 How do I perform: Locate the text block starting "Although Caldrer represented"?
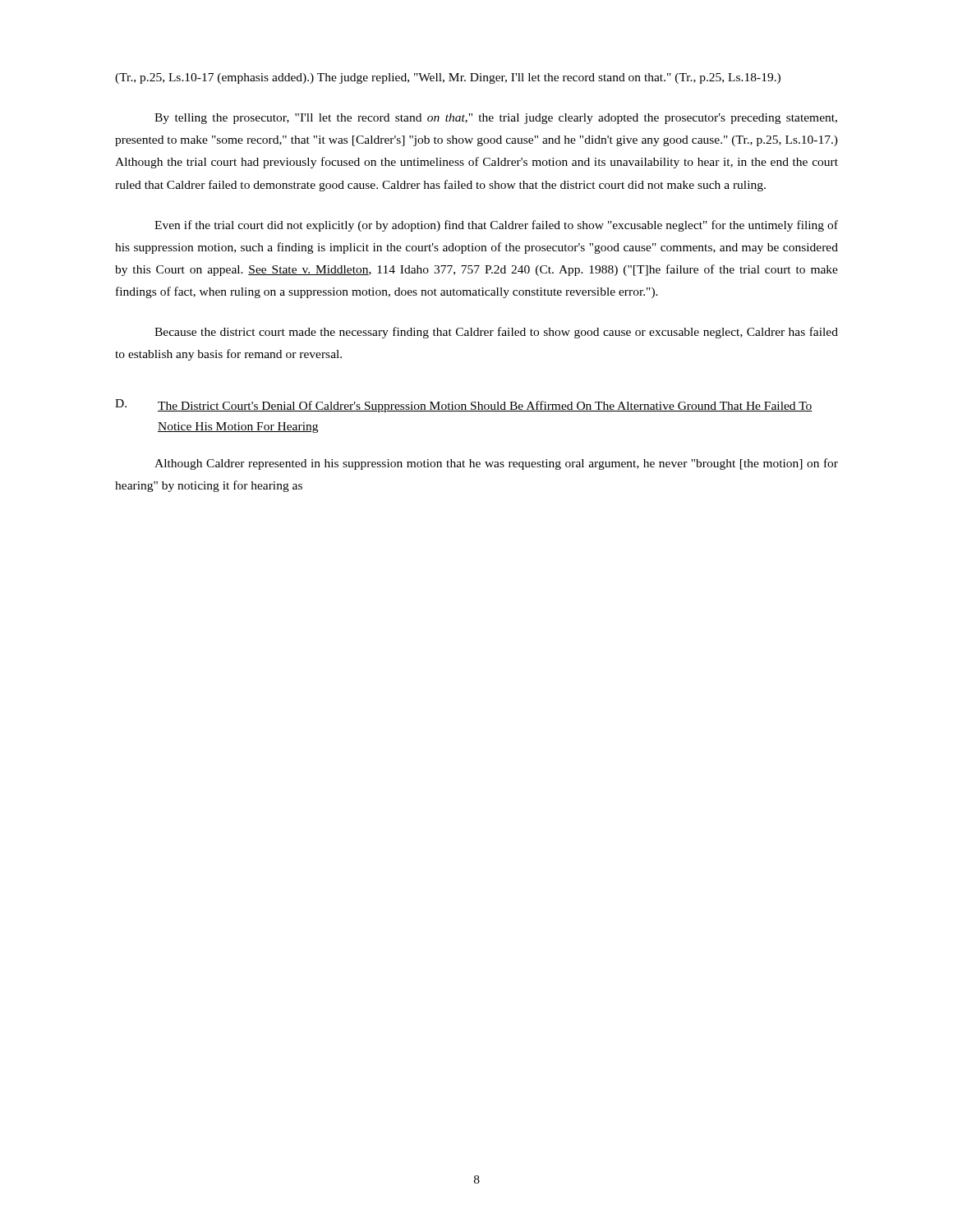click(x=476, y=474)
